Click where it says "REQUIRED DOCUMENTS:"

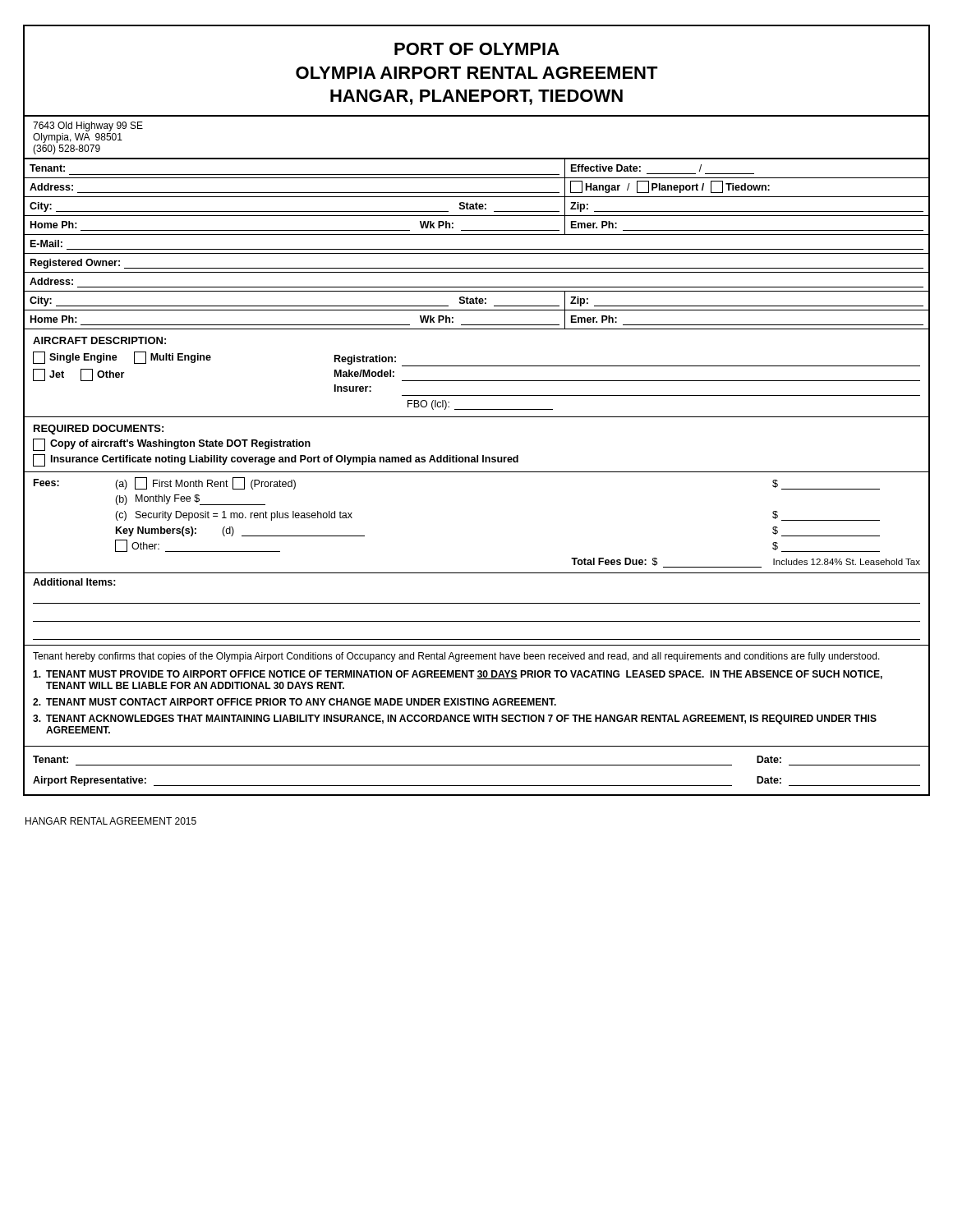(99, 429)
